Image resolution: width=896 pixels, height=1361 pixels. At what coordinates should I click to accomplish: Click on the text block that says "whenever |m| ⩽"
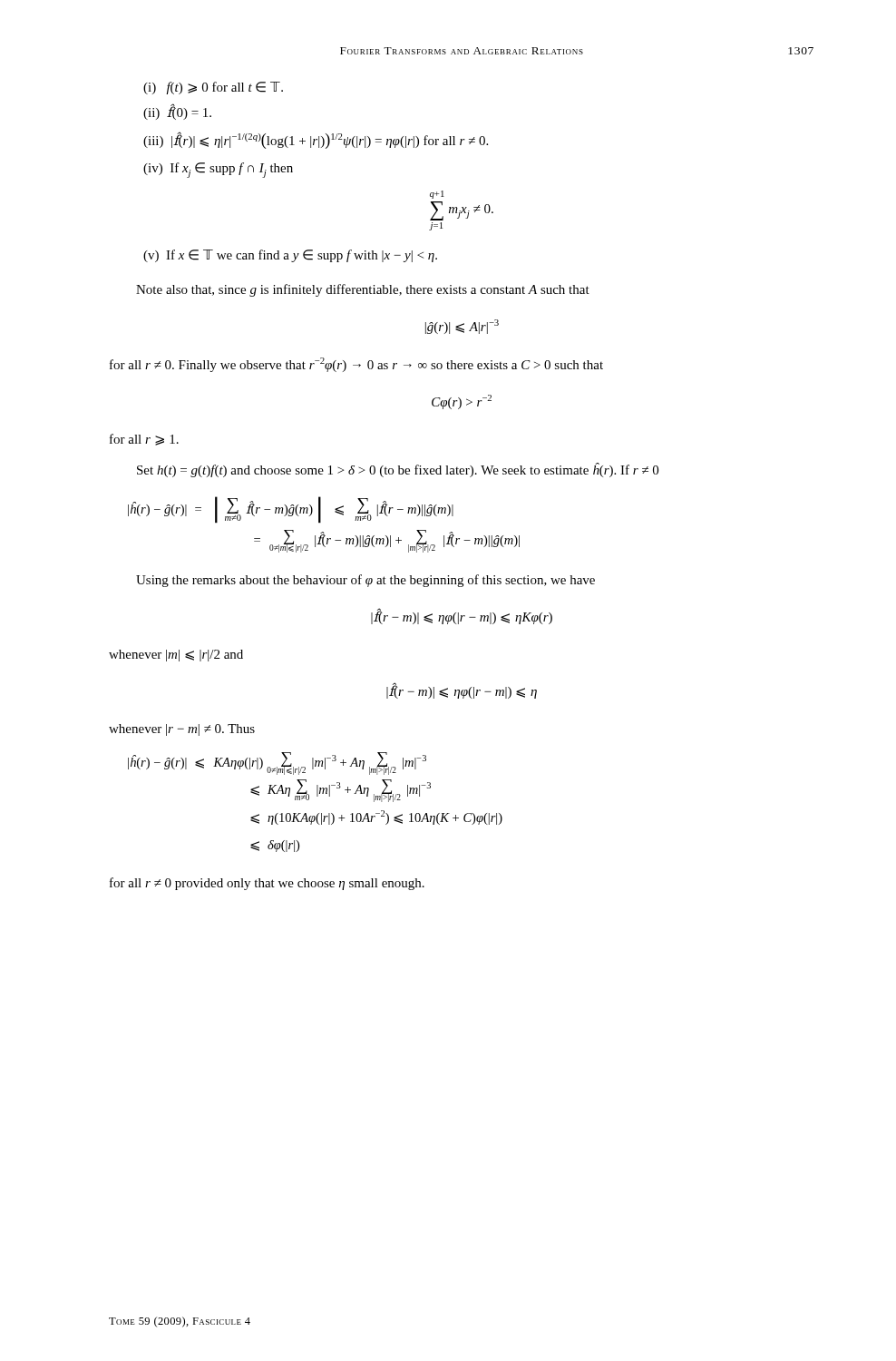coord(176,654)
